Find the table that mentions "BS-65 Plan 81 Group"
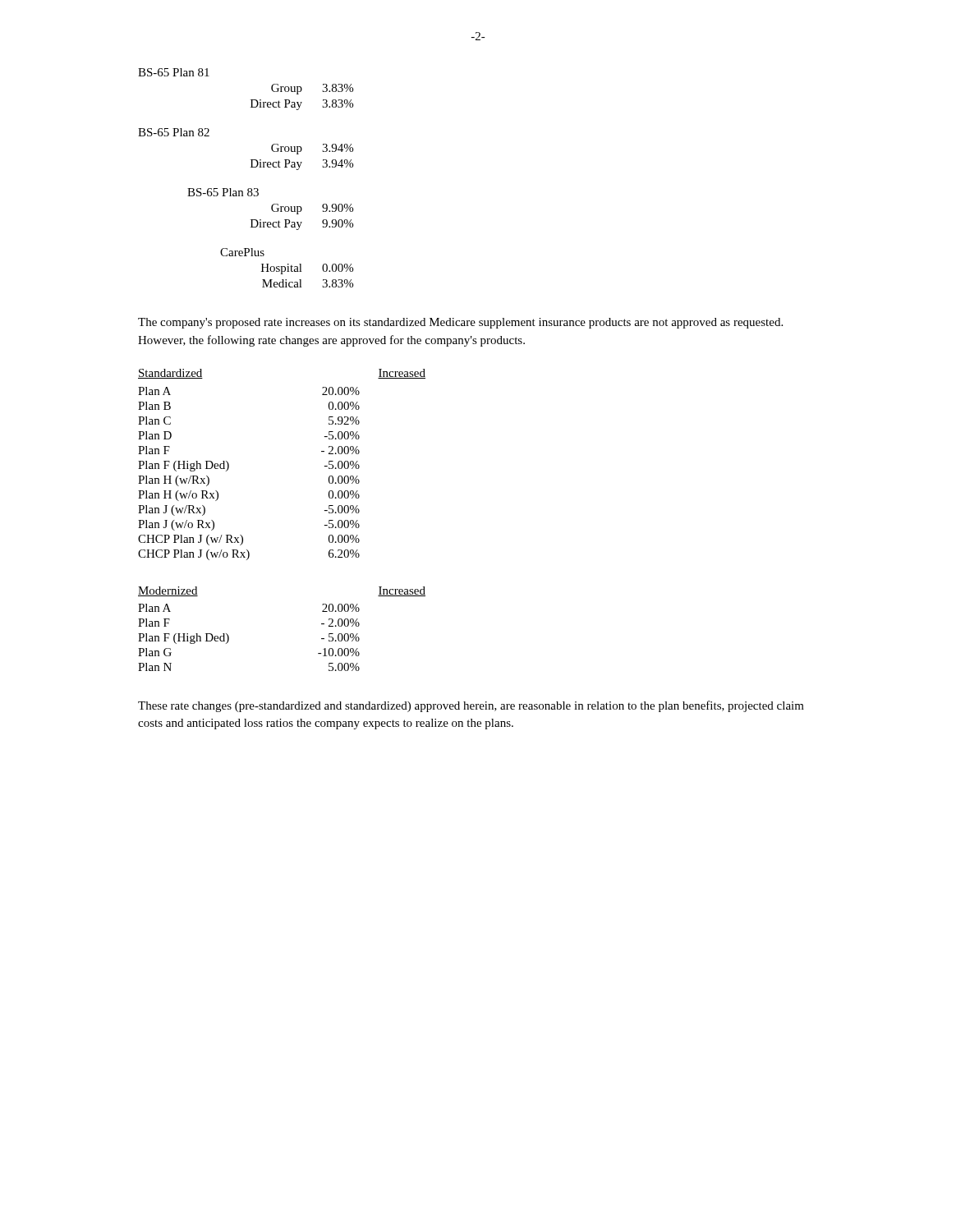The width and height of the screenshot is (956, 1232). pyautogui.click(x=478, y=178)
